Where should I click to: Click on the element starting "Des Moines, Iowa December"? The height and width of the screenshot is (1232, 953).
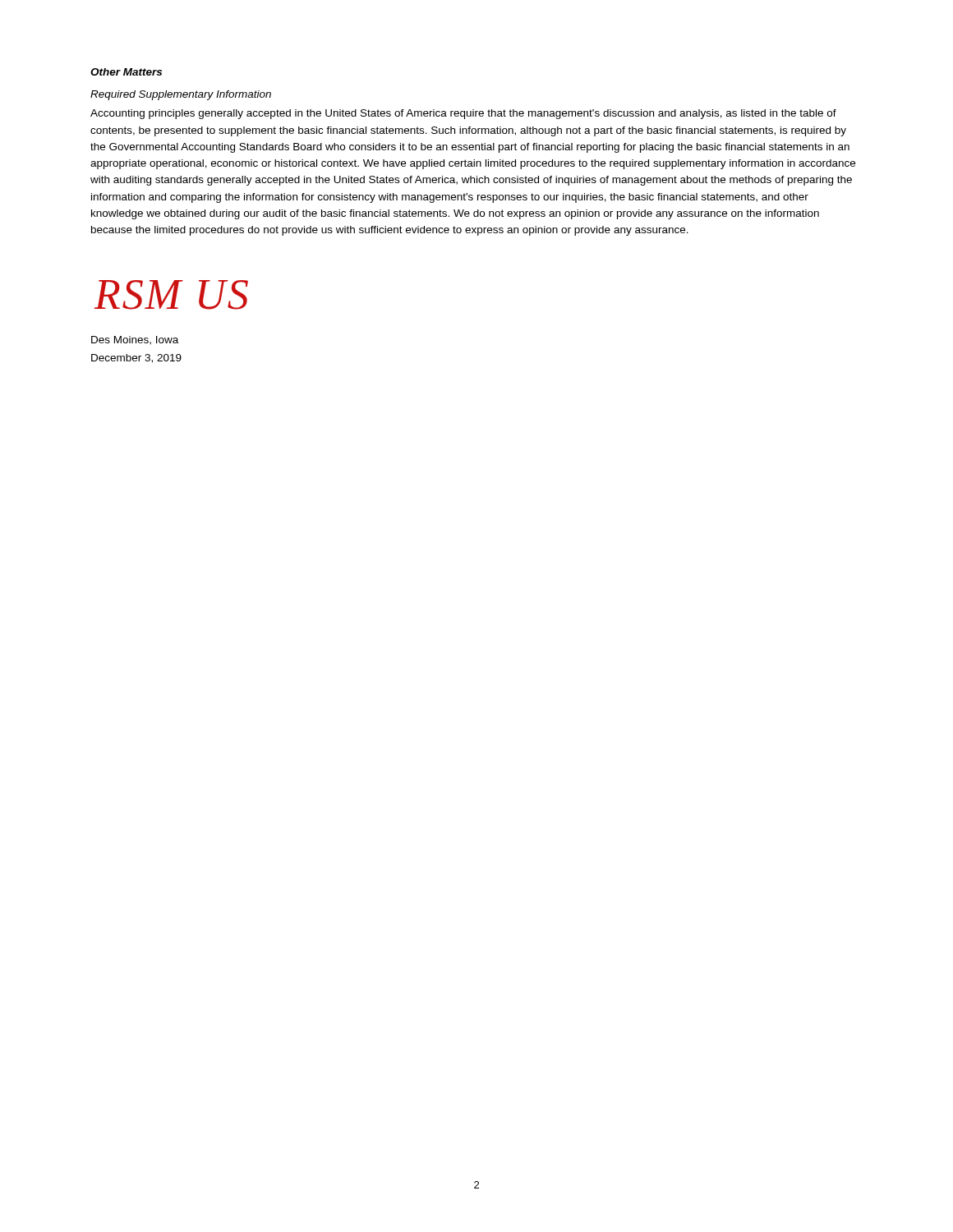coord(136,349)
